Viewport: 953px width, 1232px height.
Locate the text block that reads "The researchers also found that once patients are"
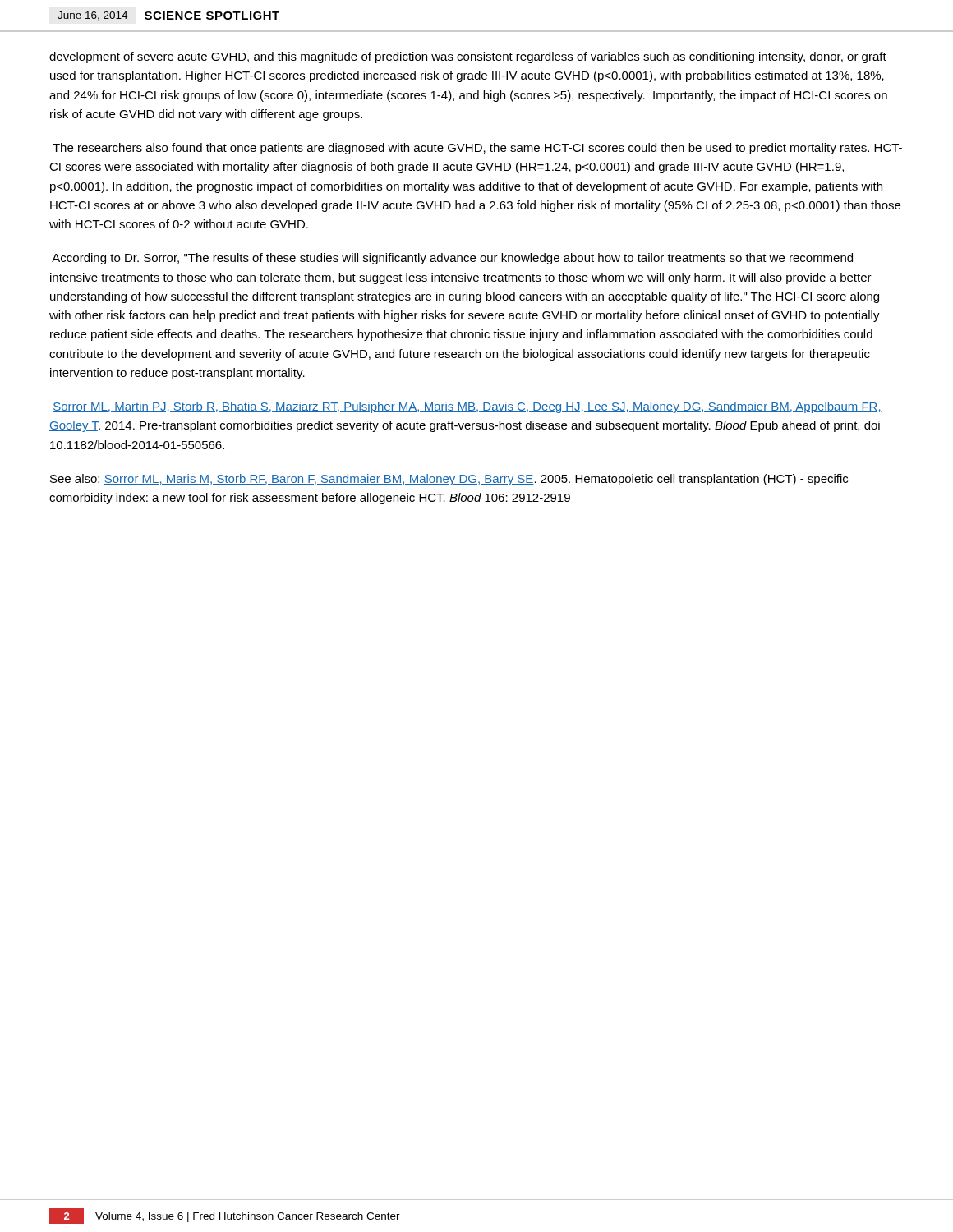click(476, 186)
